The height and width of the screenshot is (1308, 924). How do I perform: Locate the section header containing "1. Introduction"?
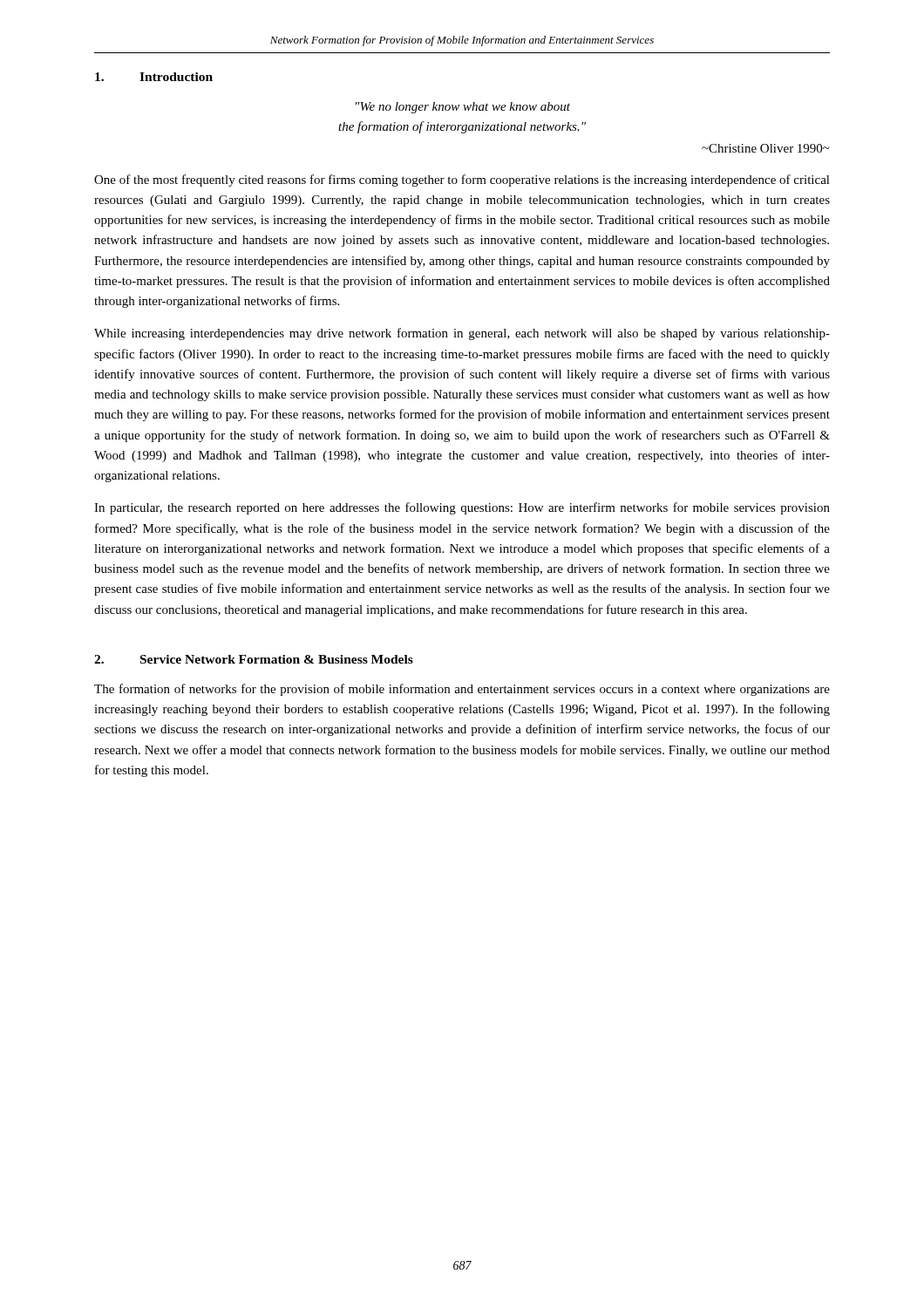coord(153,77)
